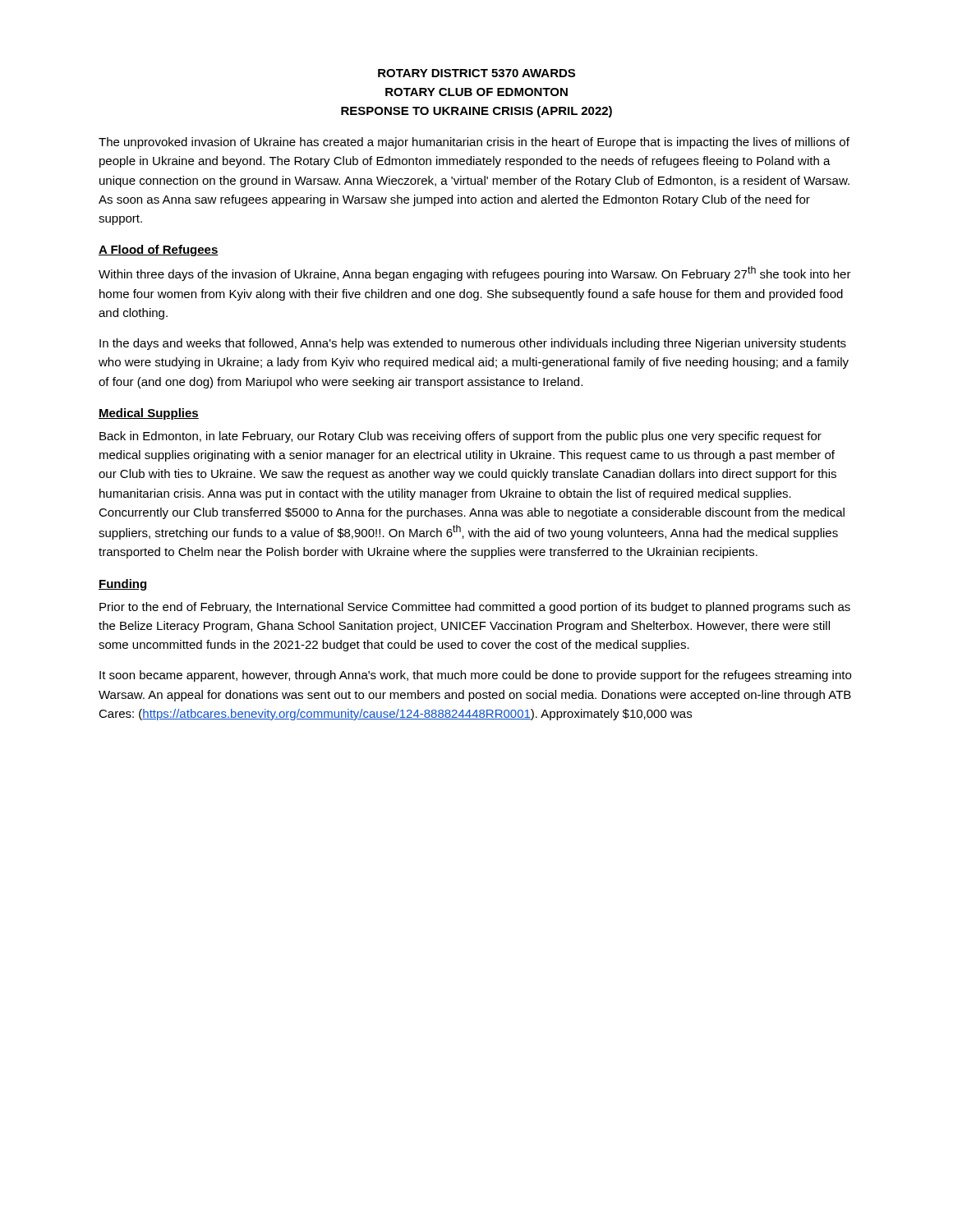Locate the block of text that opens with "Back in Edmonton, in late February, our"

(x=472, y=494)
